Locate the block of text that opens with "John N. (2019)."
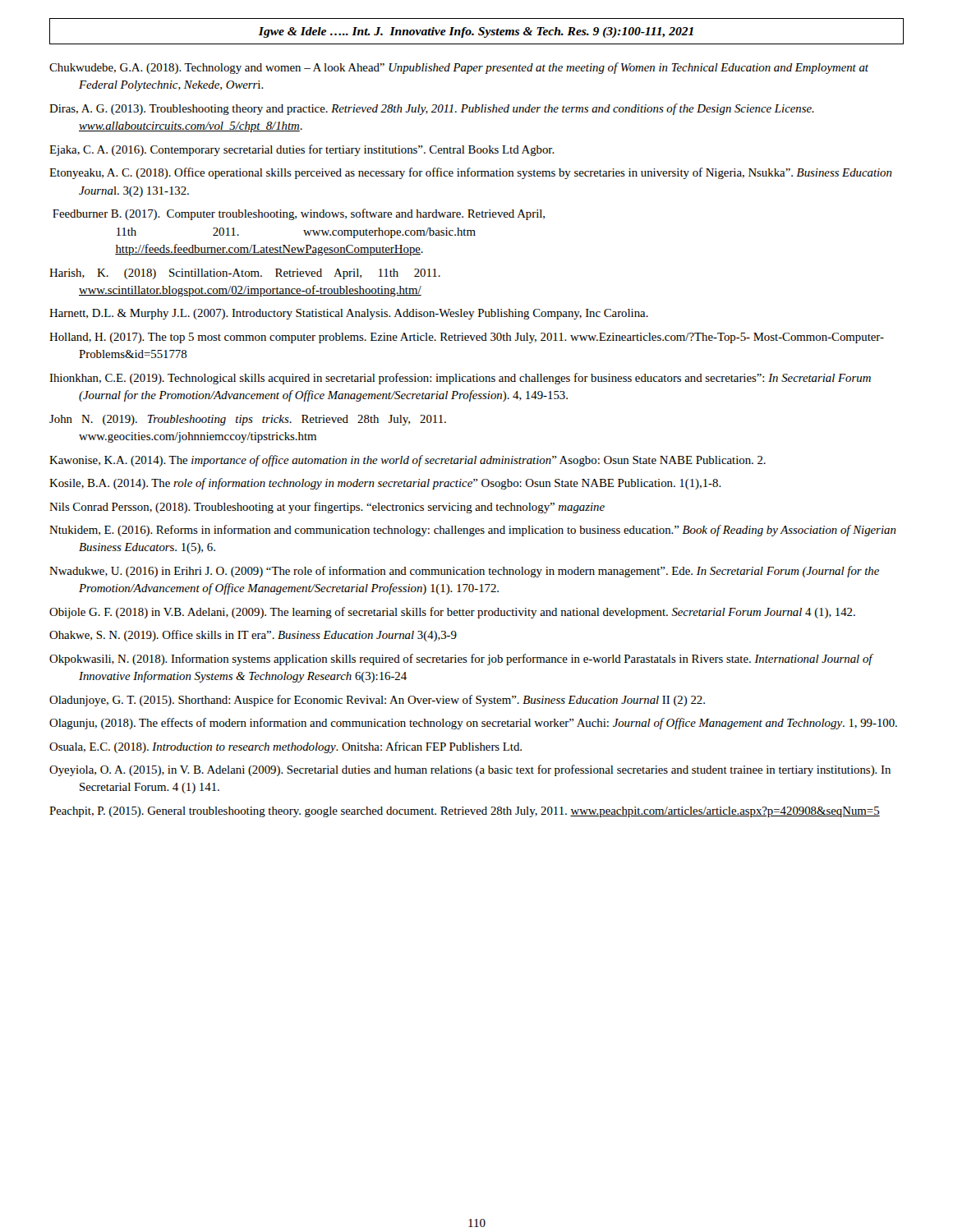 248,427
